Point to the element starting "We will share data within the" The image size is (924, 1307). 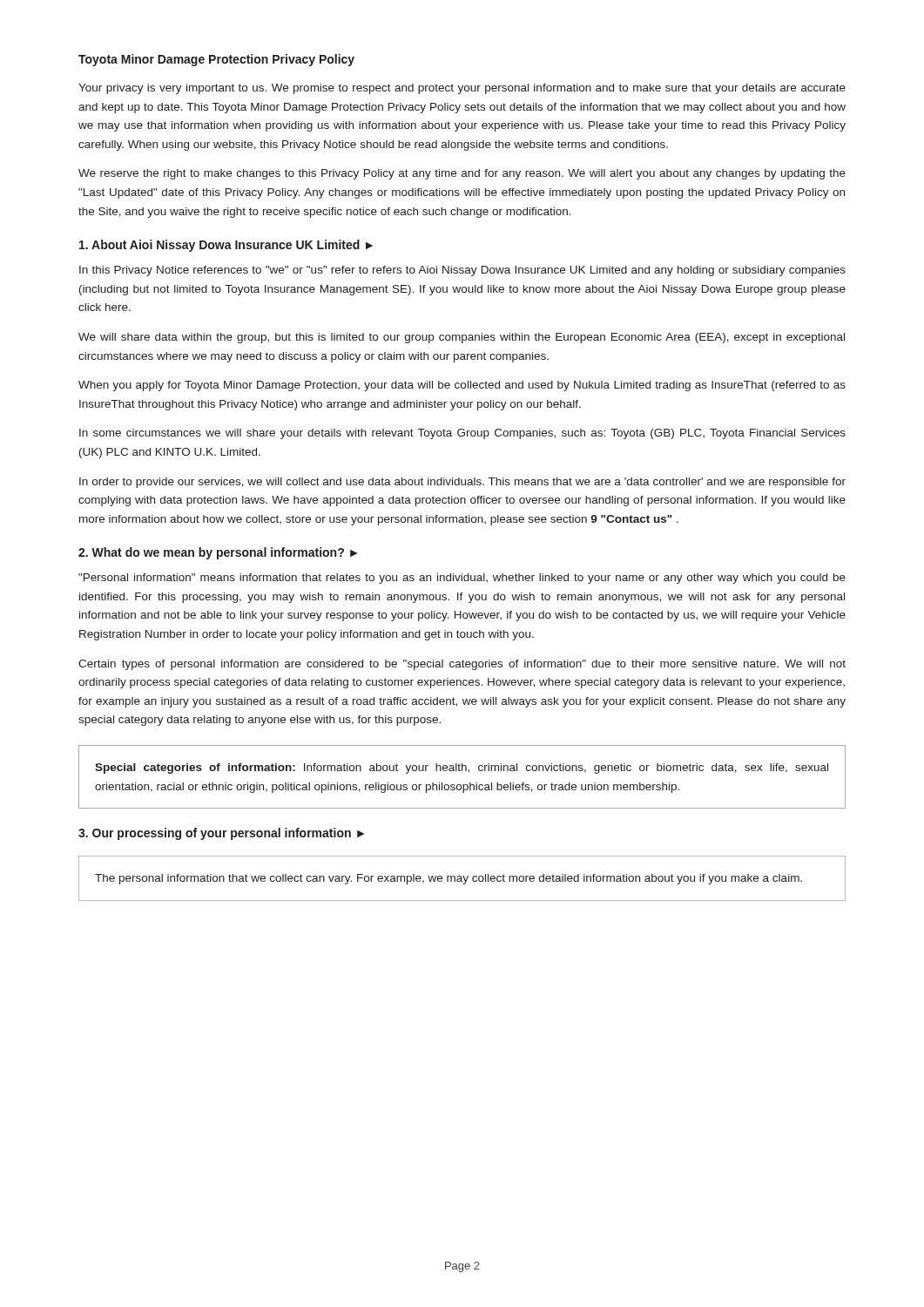tap(462, 346)
